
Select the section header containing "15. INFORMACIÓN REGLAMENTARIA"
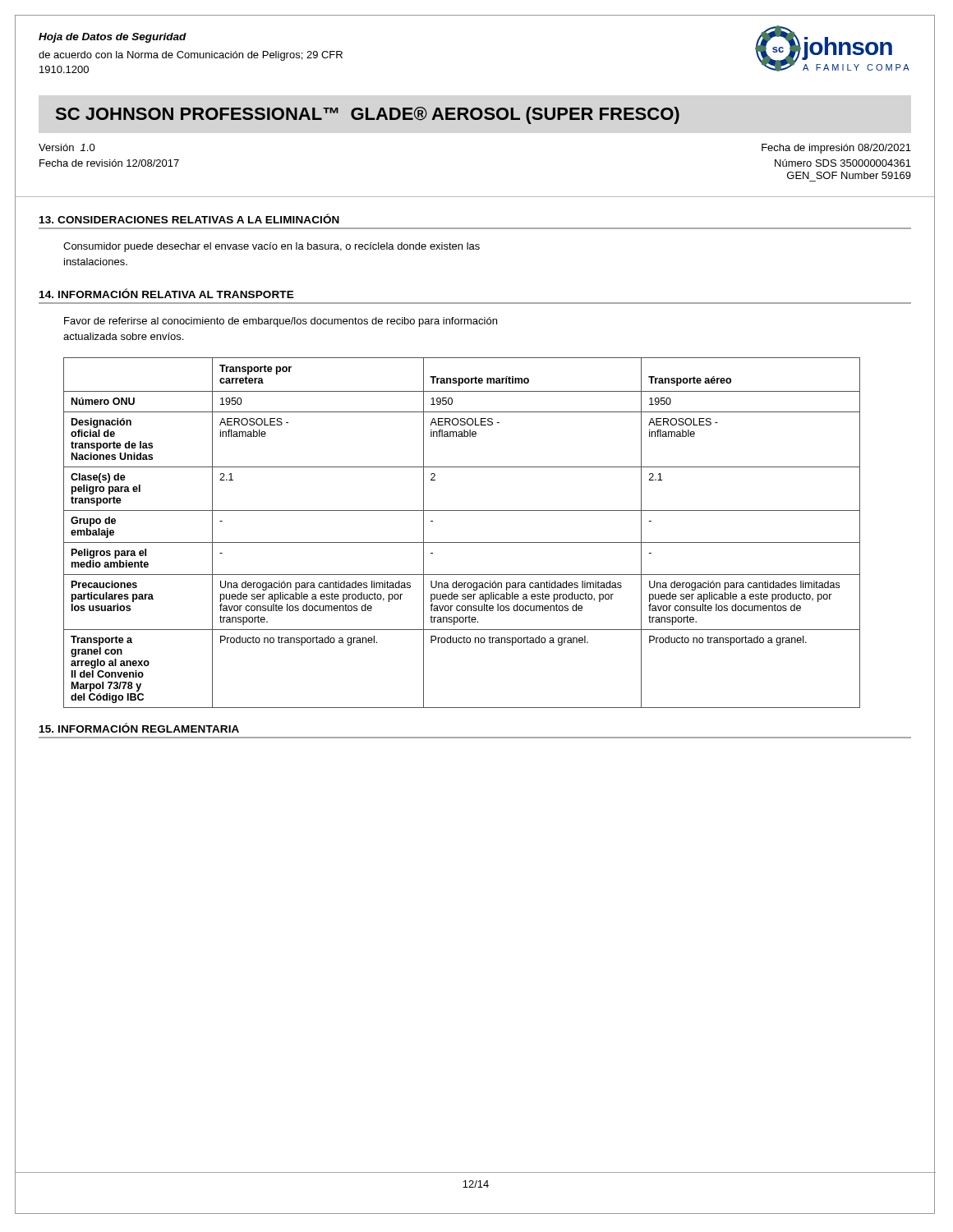475,729
